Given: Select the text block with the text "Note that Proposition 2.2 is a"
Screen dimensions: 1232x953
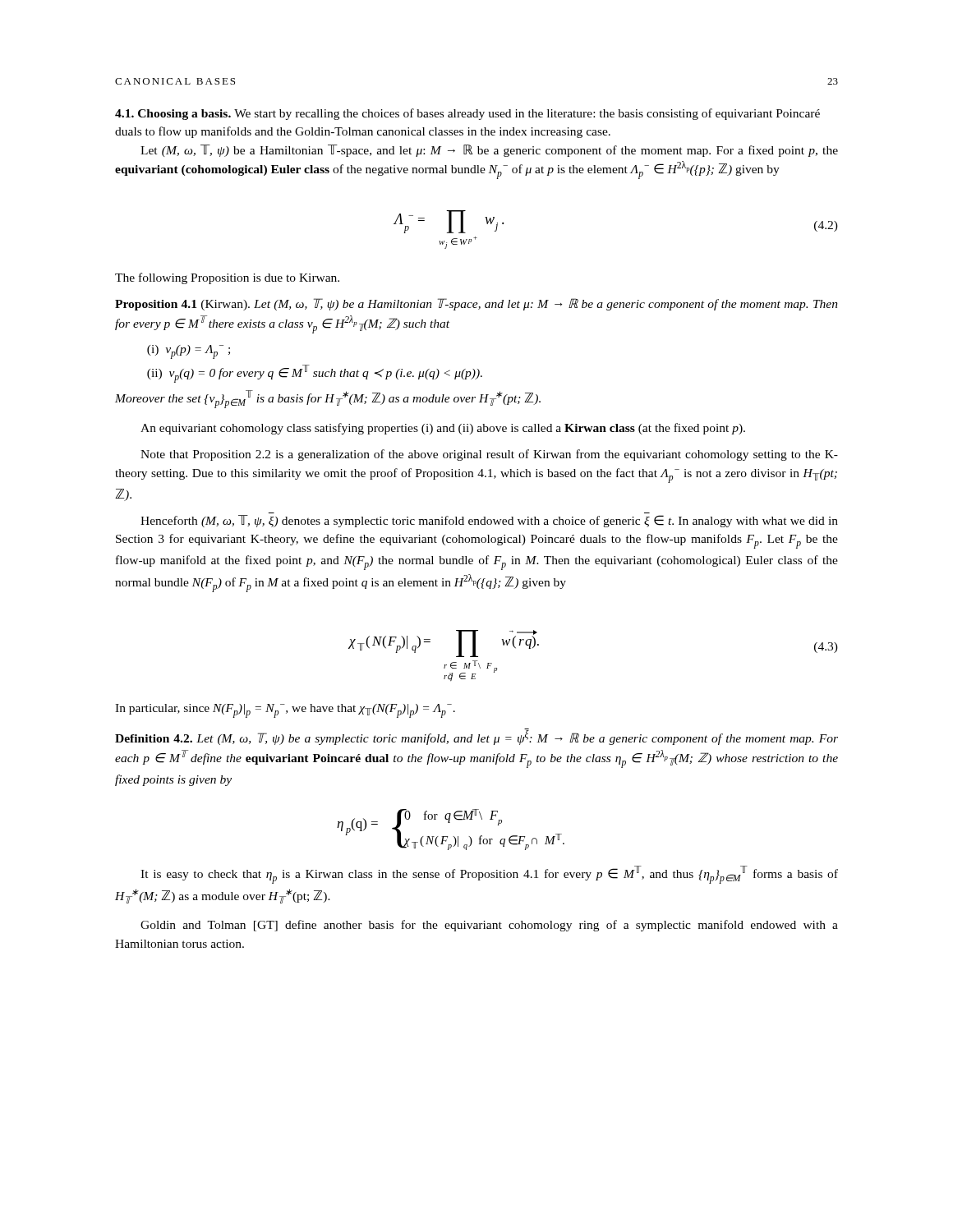Looking at the screenshot, I should click(476, 474).
